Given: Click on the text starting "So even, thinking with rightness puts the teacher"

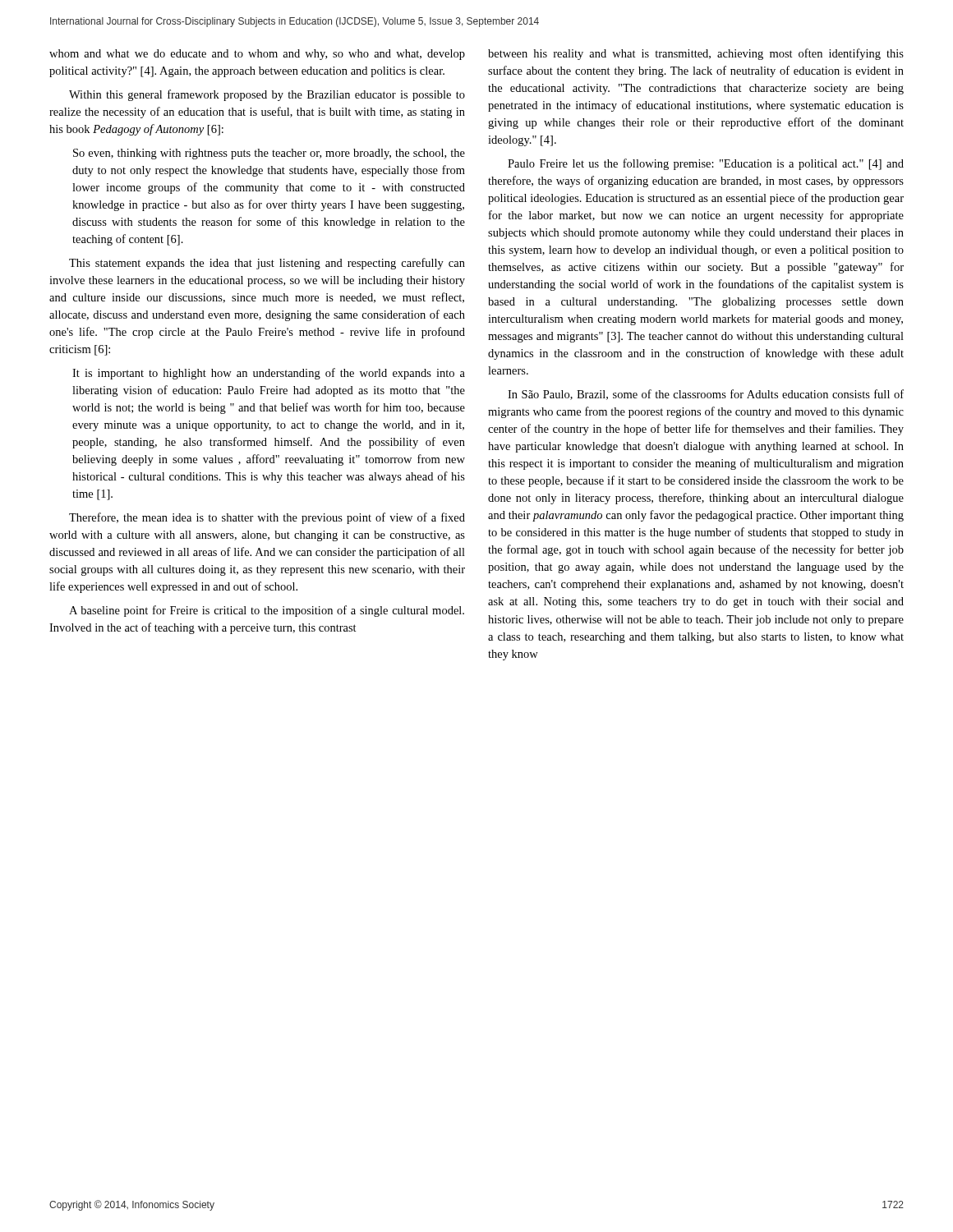Looking at the screenshot, I should click(x=269, y=196).
